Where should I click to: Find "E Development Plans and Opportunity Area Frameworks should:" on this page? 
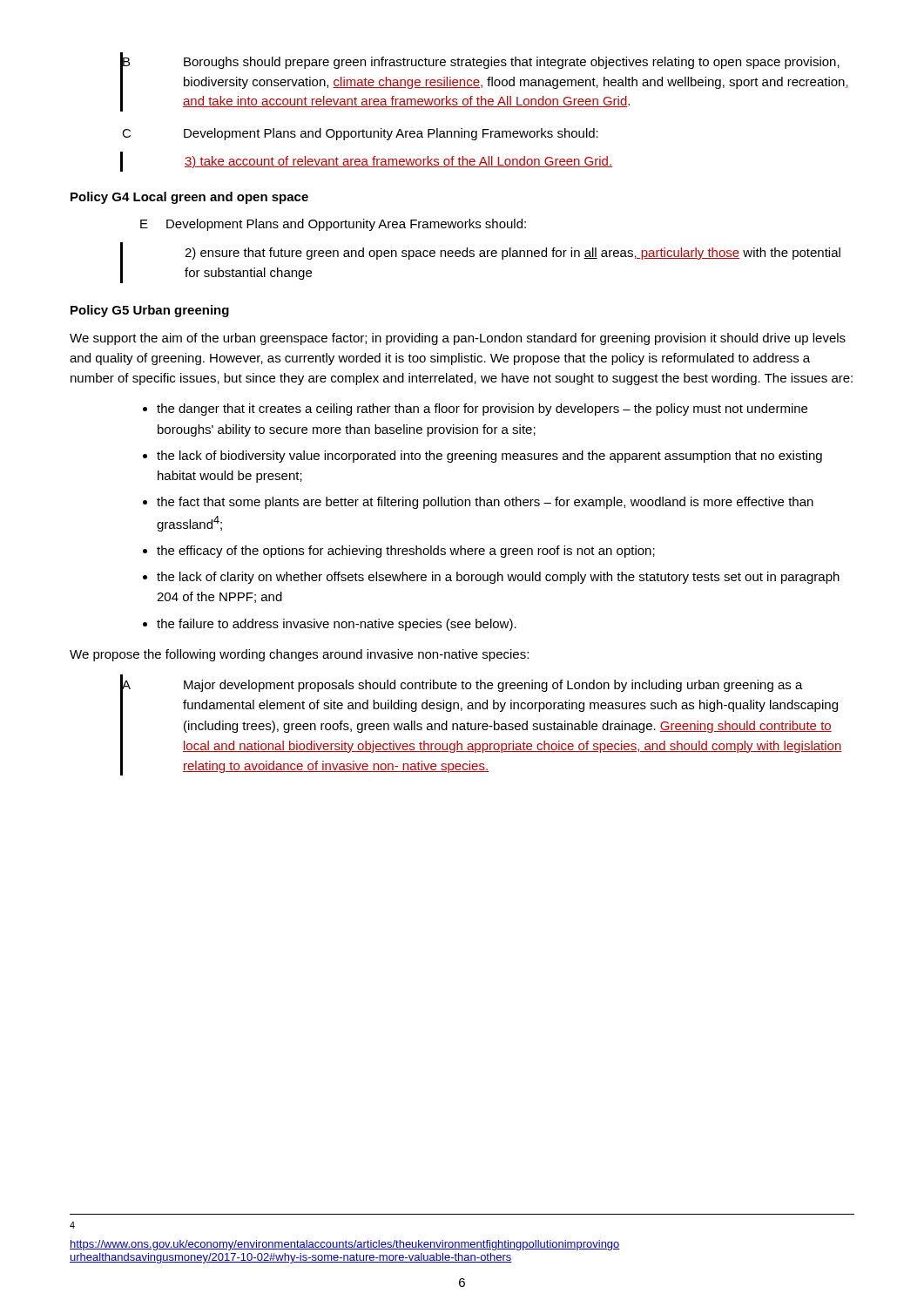coord(497,224)
